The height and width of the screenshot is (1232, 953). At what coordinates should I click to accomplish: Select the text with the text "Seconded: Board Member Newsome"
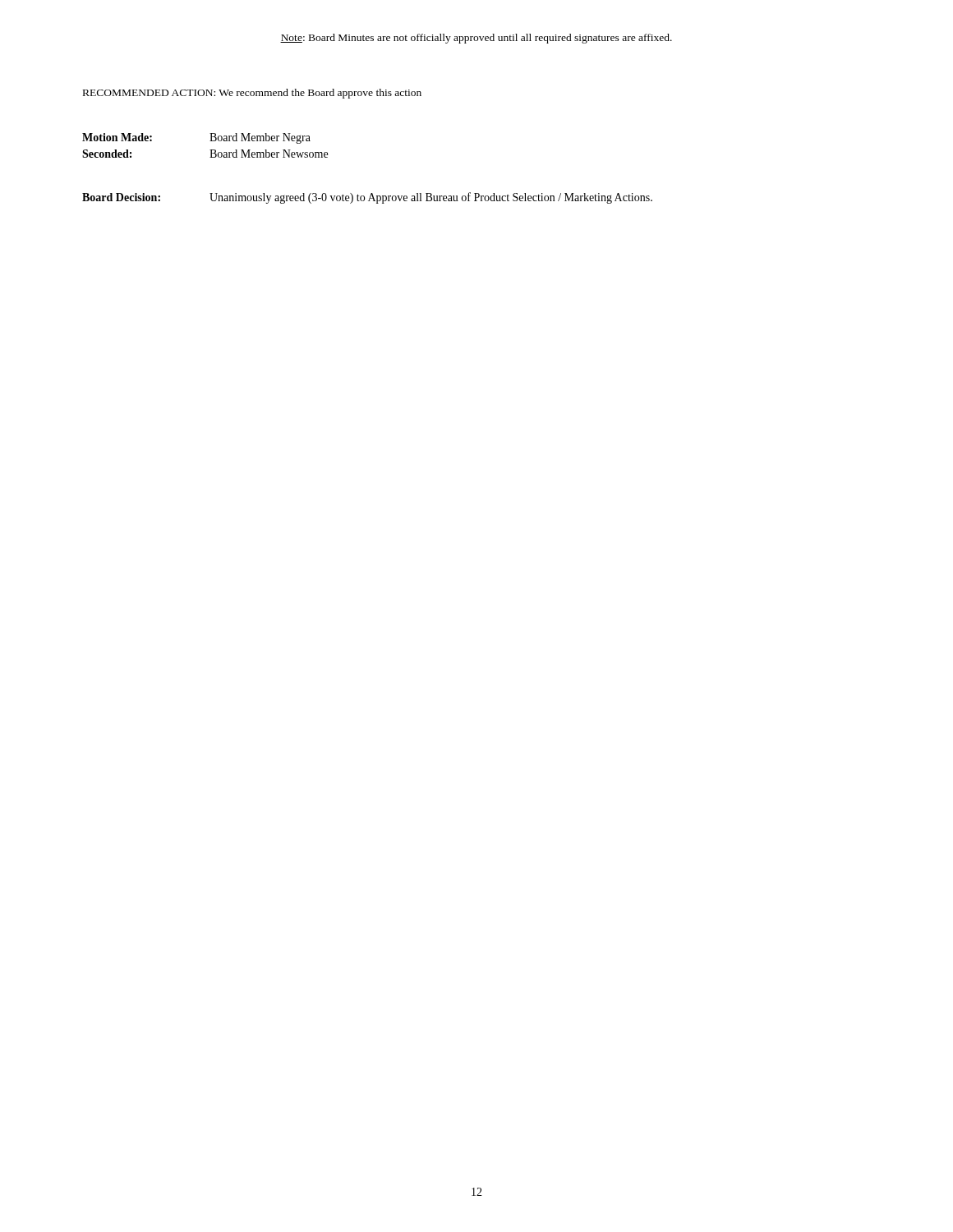point(205,154)
